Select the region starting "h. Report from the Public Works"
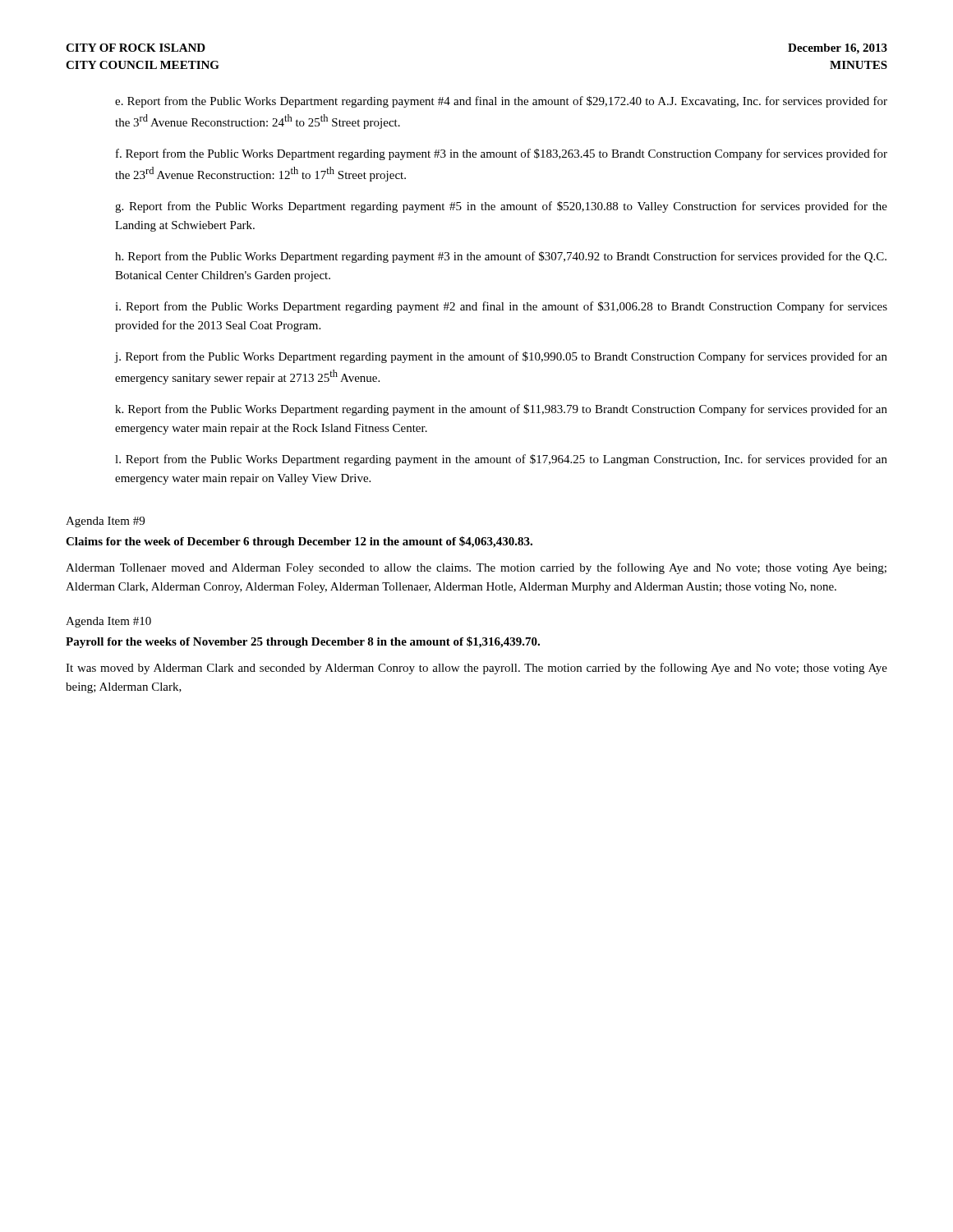 click(x=501, y=265)
